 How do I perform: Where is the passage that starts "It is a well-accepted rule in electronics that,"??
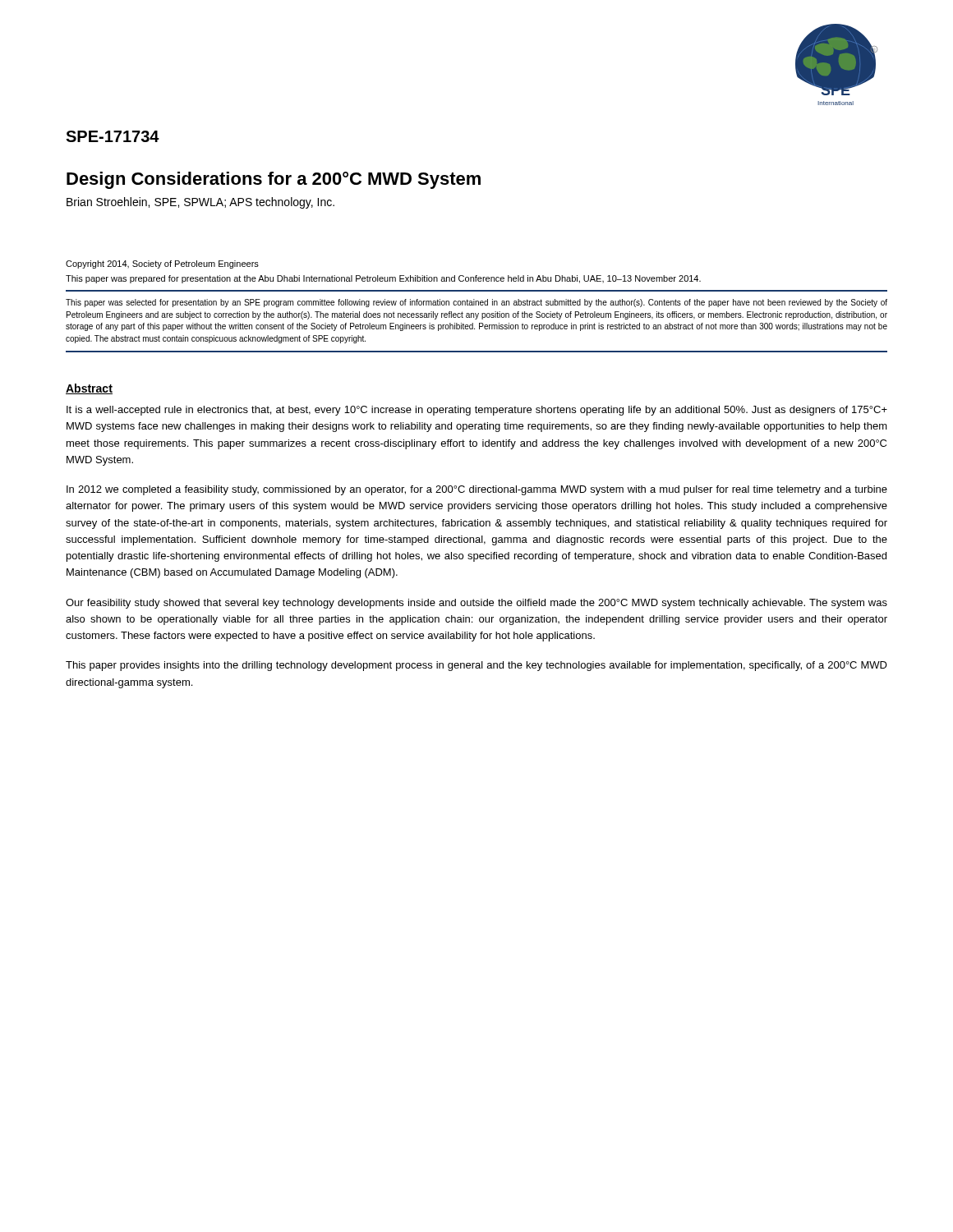tap(476, 434)
